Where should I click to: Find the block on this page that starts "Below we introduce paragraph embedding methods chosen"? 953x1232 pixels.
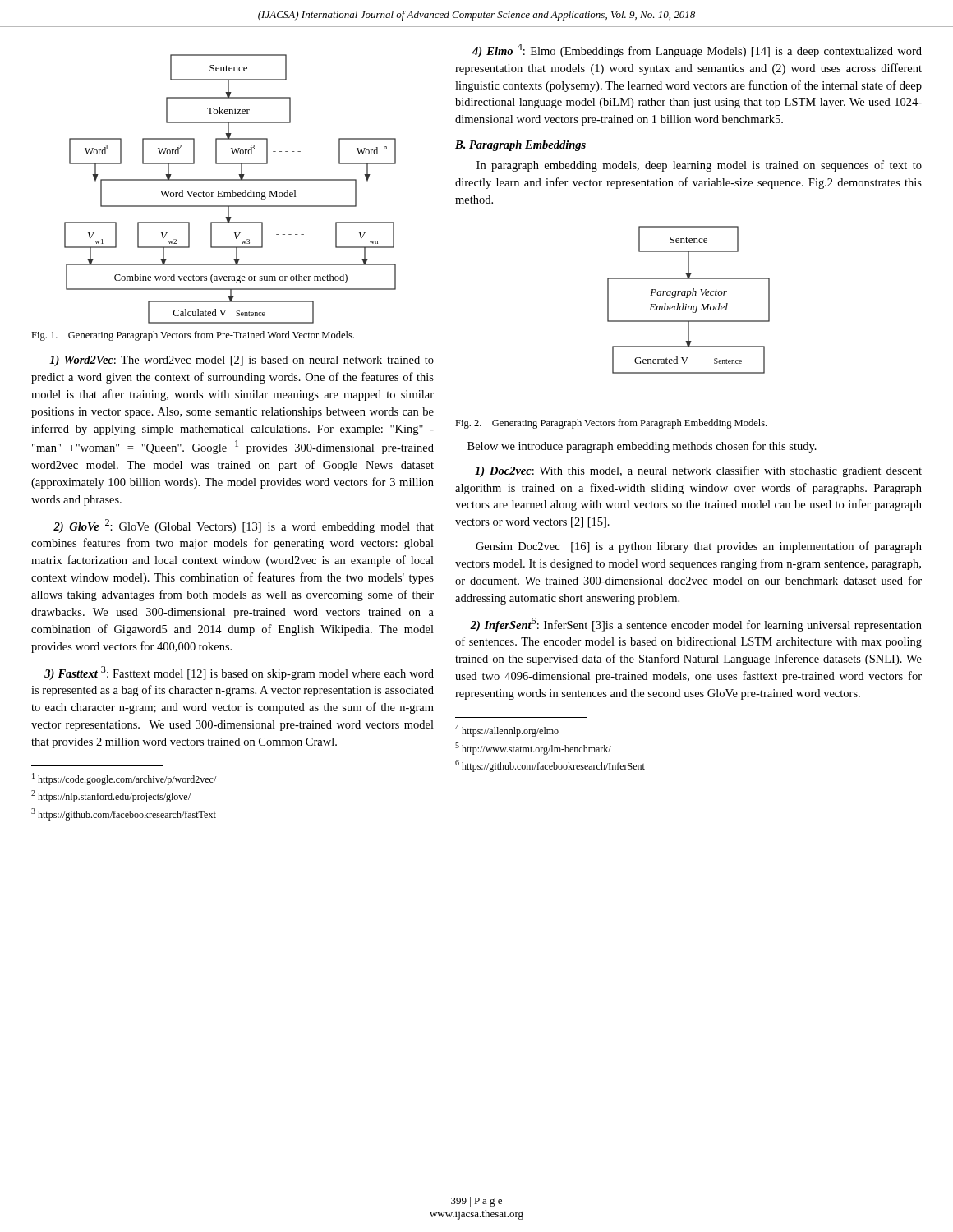click(636, 446)
